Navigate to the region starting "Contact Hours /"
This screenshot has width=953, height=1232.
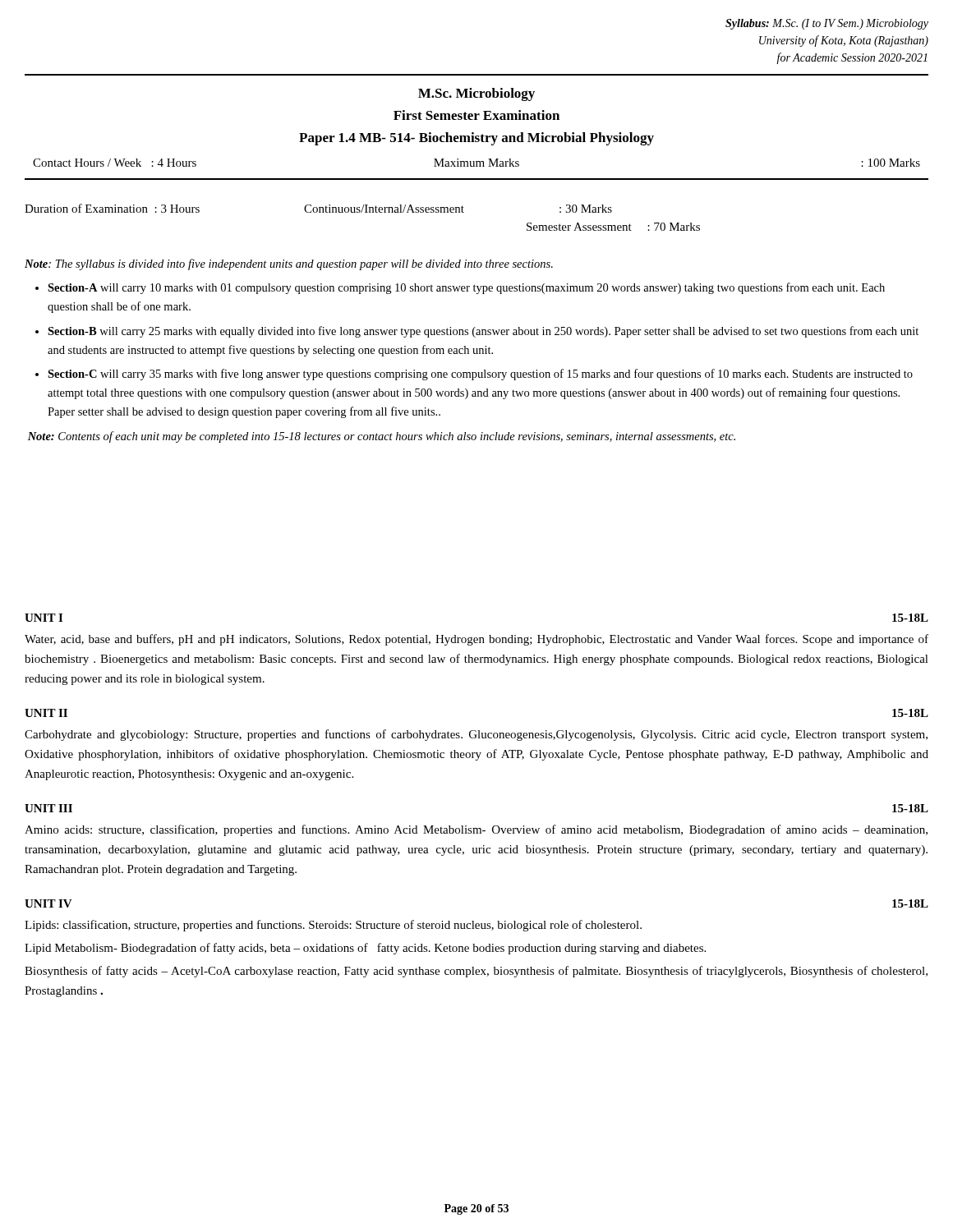pyautogui.click(x=476, y=163)
